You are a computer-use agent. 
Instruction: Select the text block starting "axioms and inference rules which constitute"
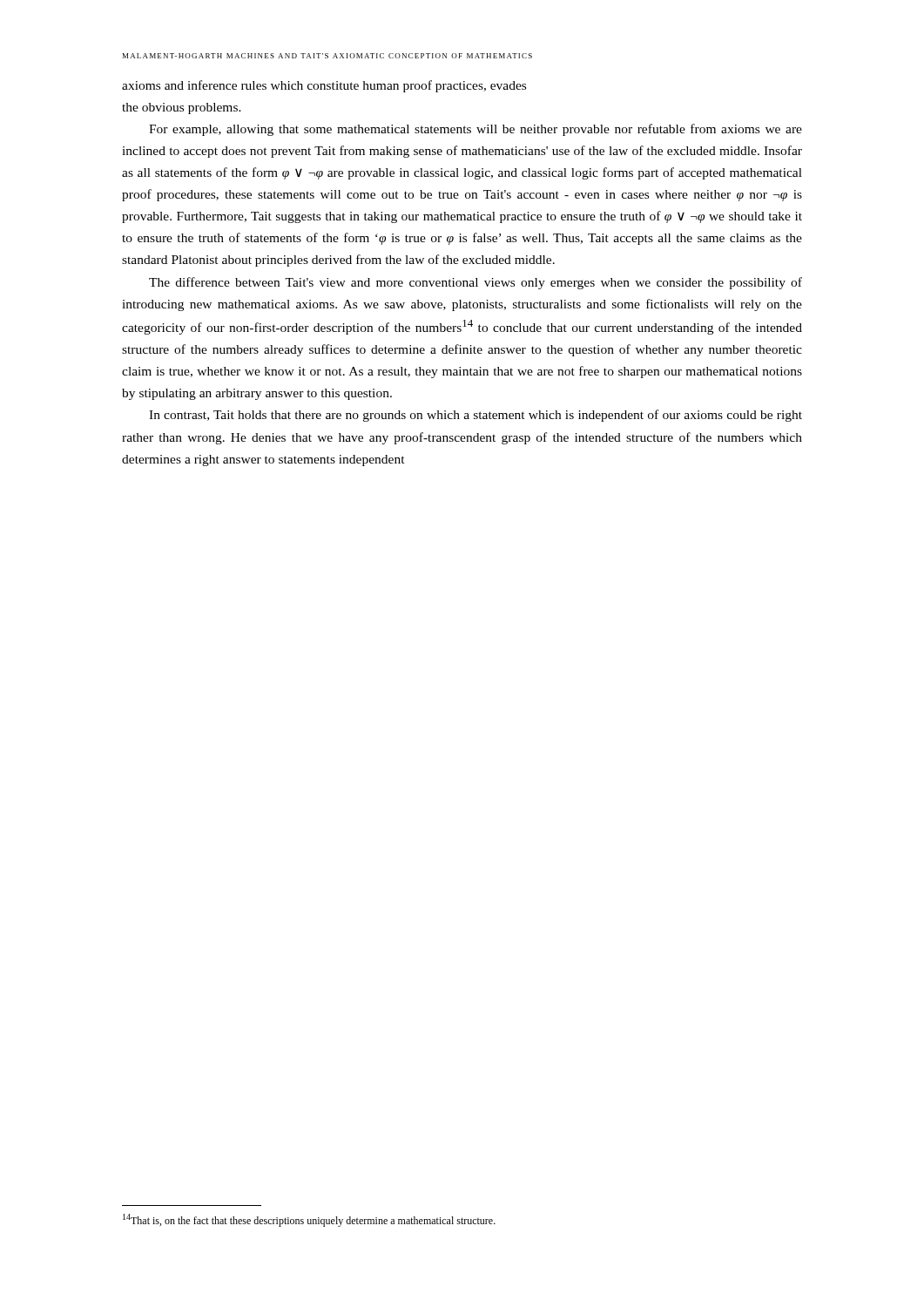[462, 96]
